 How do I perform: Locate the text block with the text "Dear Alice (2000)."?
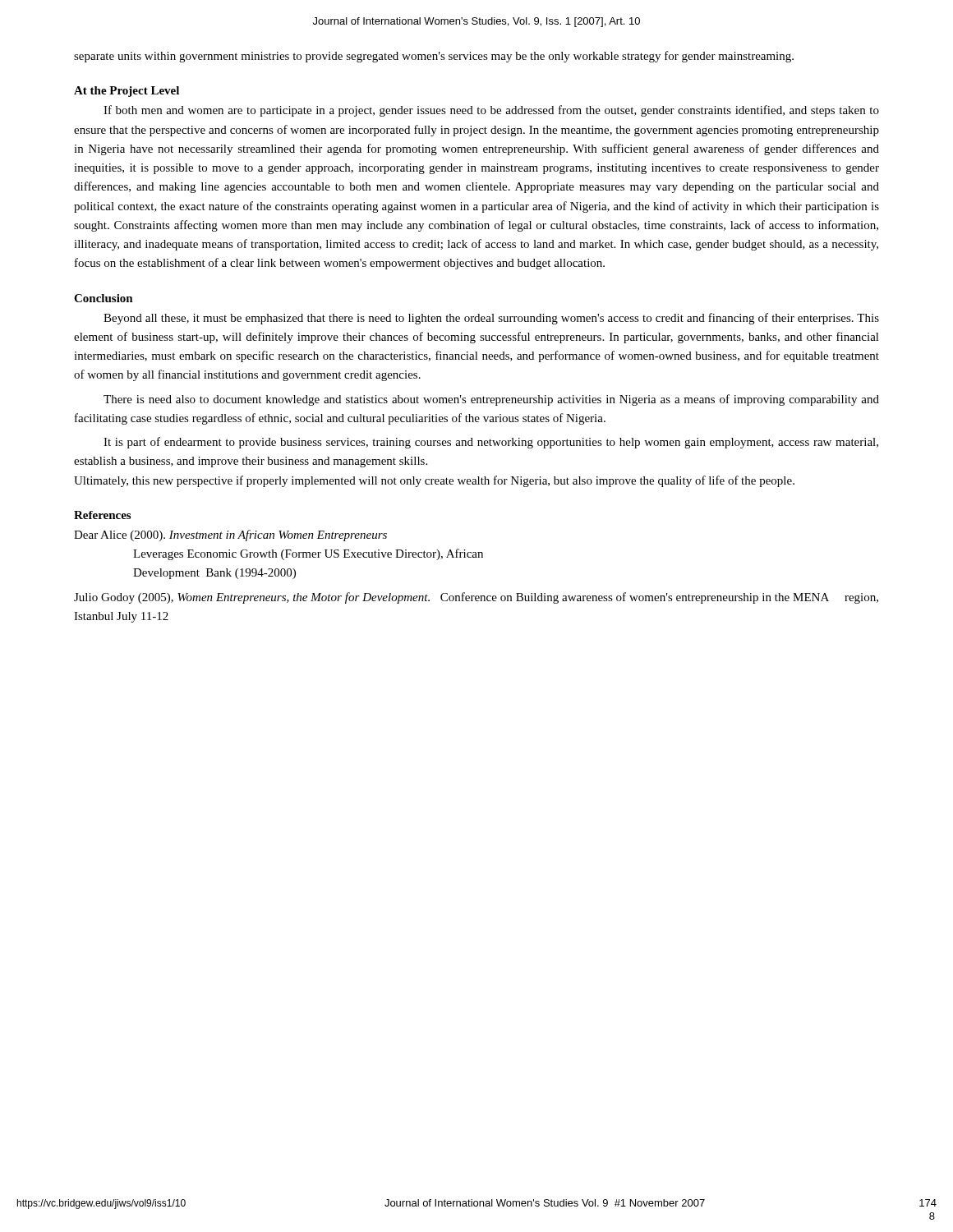click(x=230, y=536)
